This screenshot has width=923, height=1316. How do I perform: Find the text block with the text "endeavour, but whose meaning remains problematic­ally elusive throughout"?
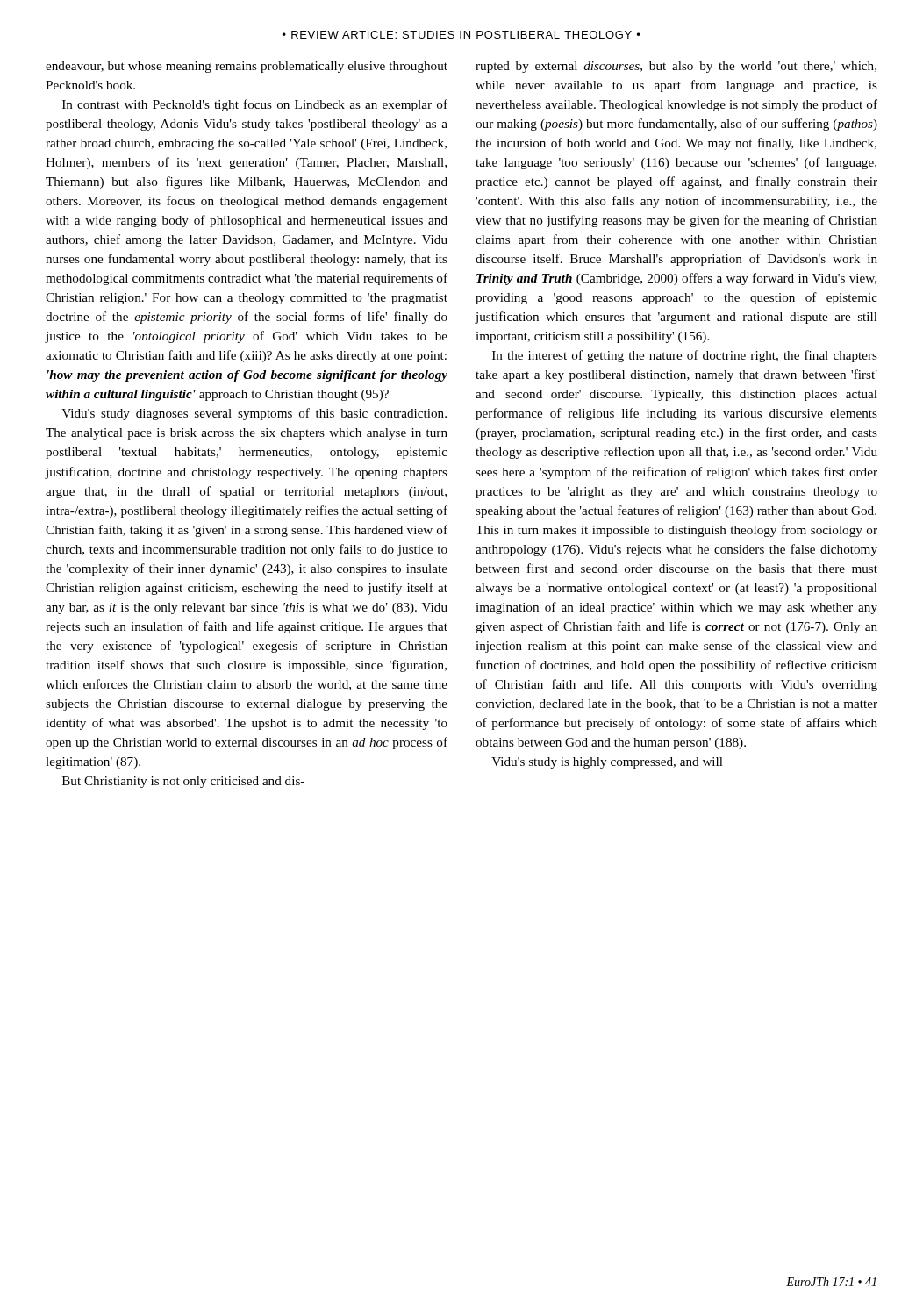tap(247, 423)
